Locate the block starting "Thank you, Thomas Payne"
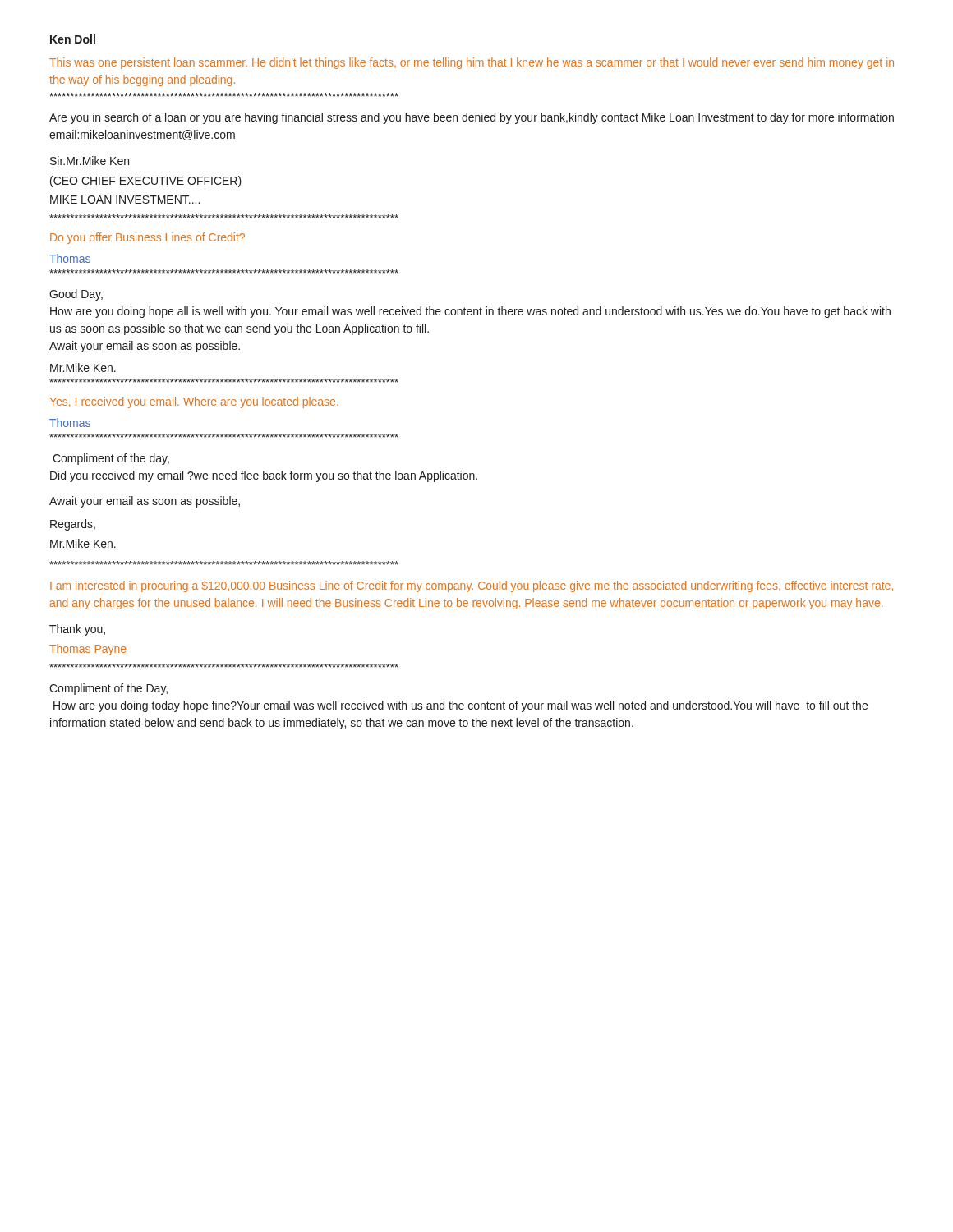 click(x=88, y=639)
